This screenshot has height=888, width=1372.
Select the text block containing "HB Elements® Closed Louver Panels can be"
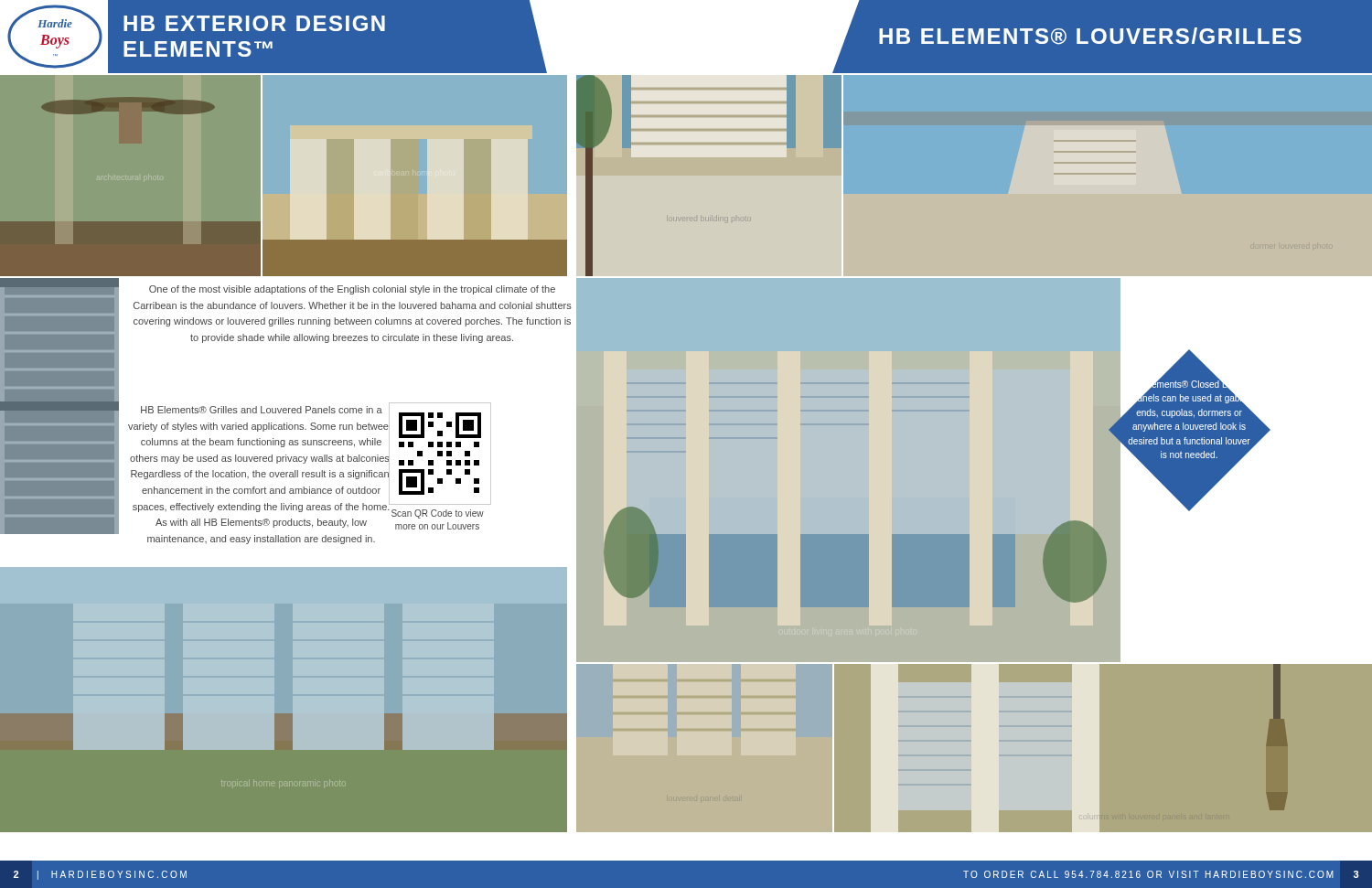pos(1189,430)
